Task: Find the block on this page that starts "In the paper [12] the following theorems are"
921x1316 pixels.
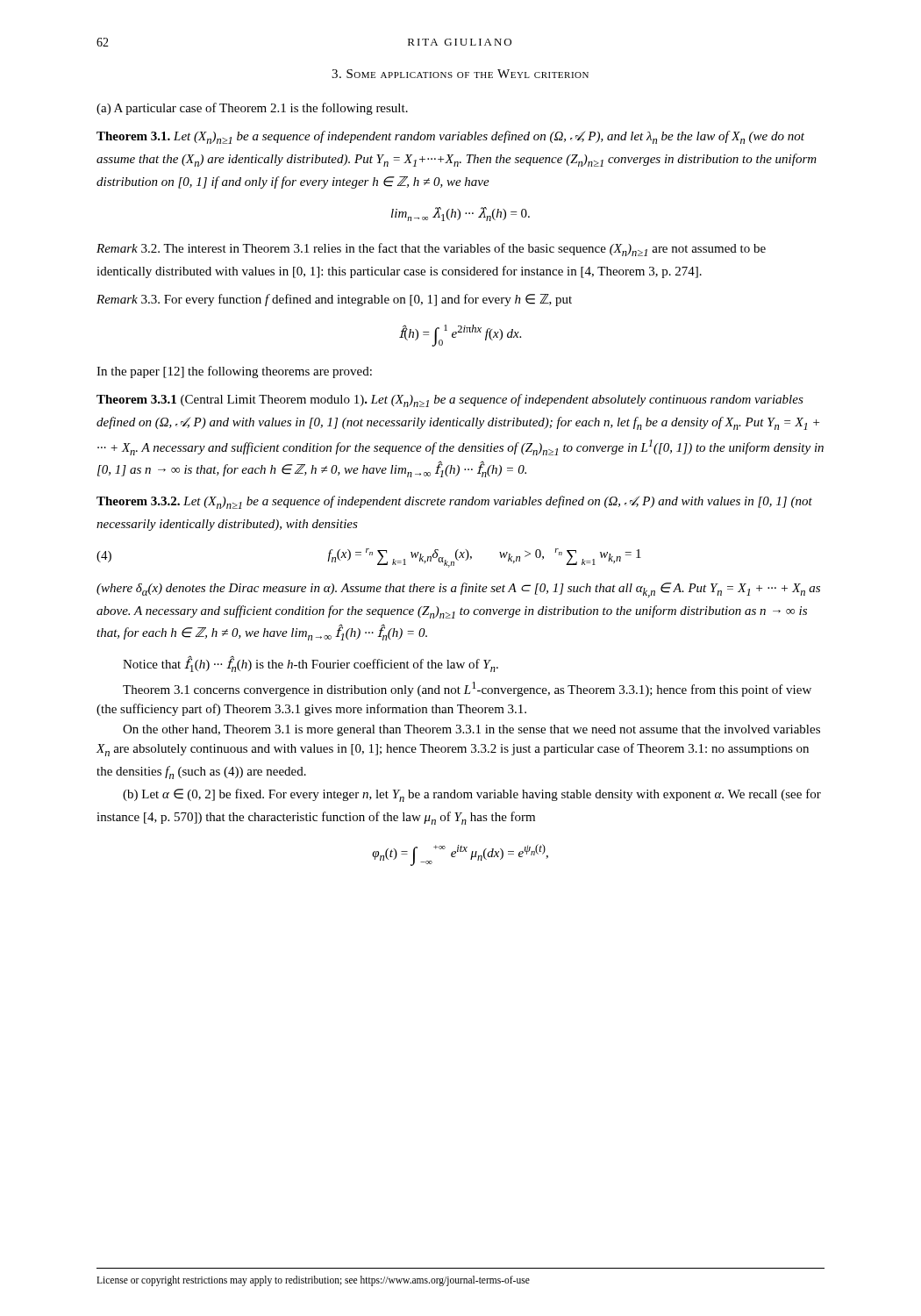Action: click(235, 371)
